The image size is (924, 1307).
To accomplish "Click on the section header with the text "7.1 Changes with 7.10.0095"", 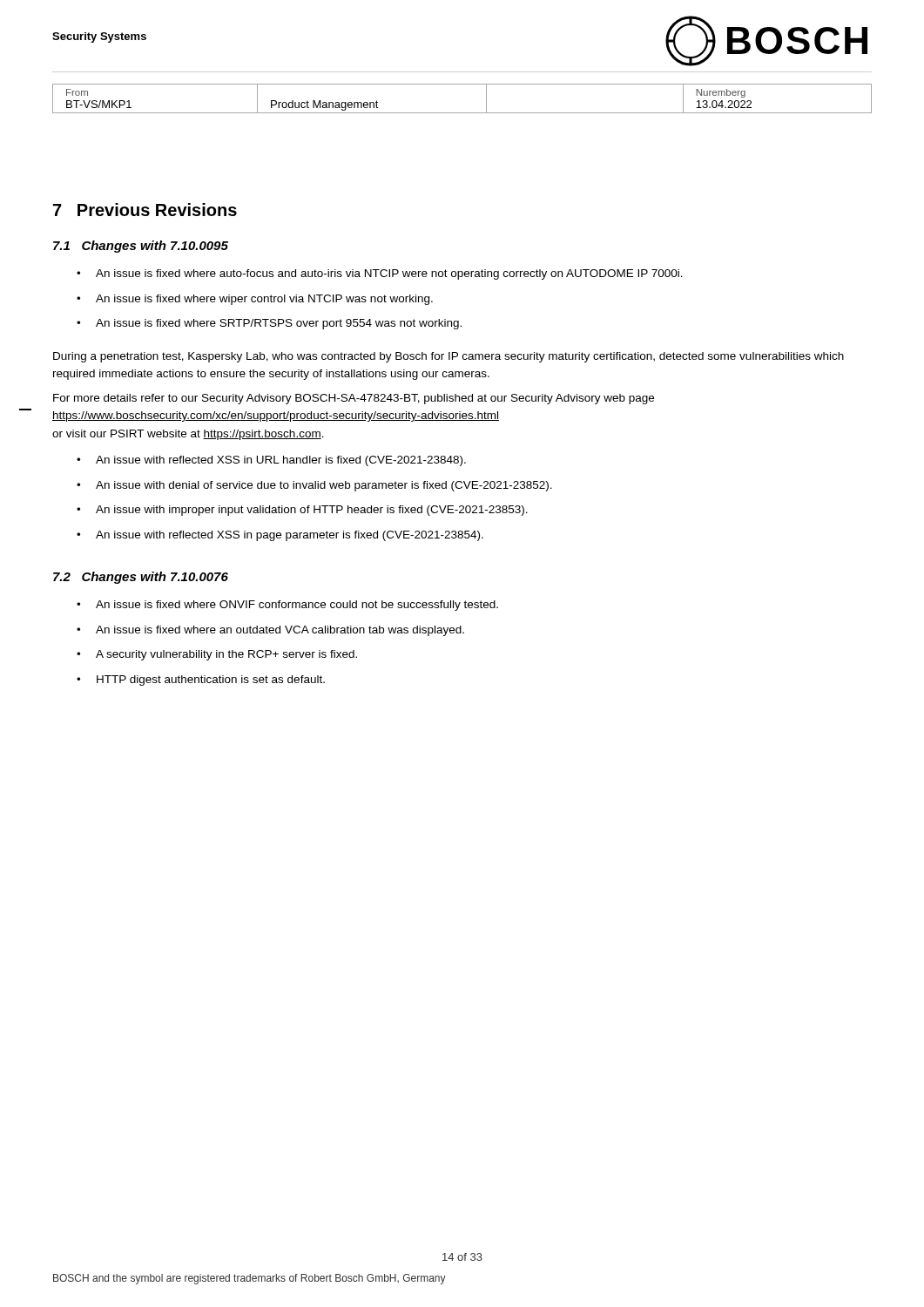I will (x=140, y=245).
